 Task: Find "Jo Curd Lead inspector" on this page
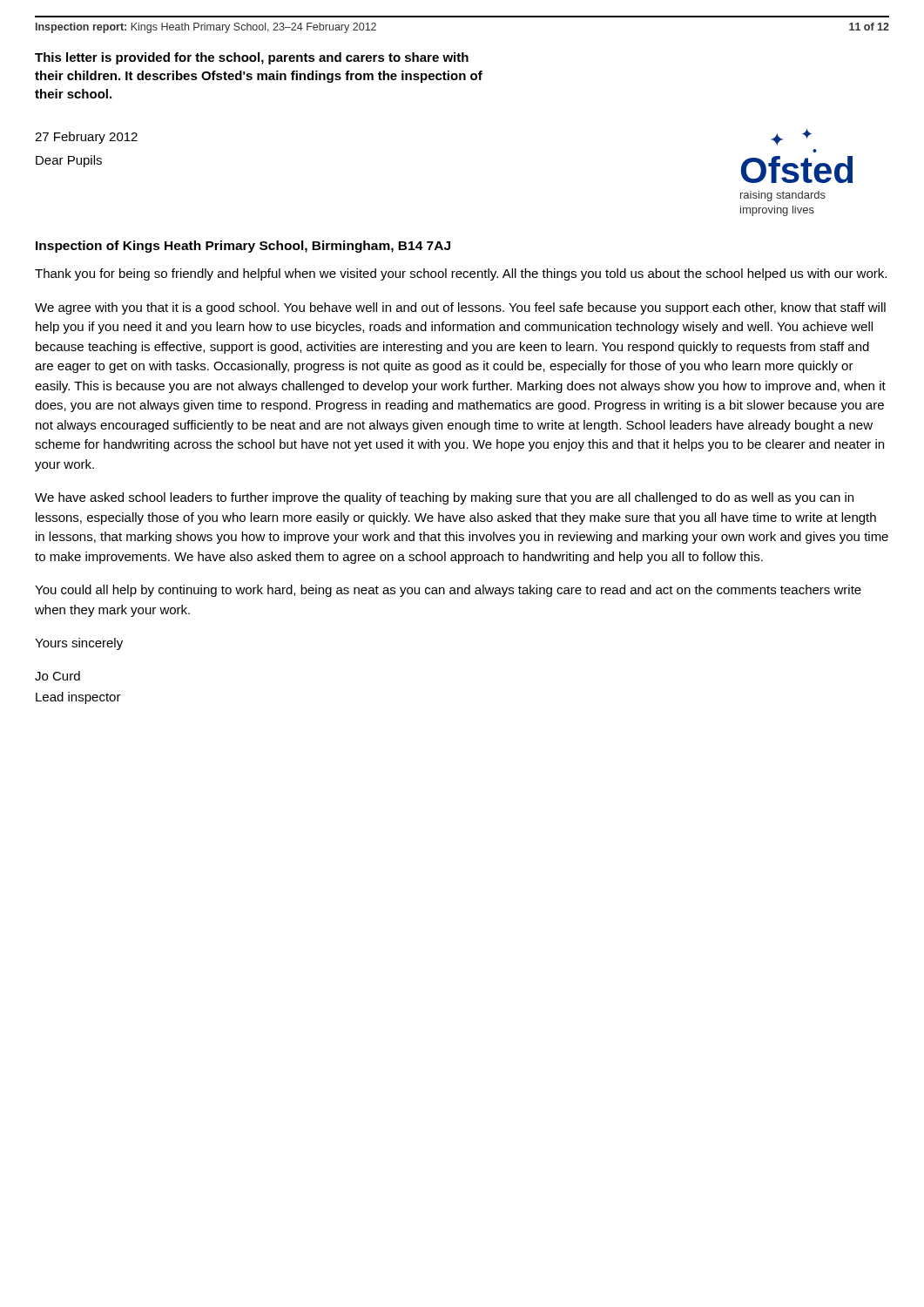pos(78,686)
